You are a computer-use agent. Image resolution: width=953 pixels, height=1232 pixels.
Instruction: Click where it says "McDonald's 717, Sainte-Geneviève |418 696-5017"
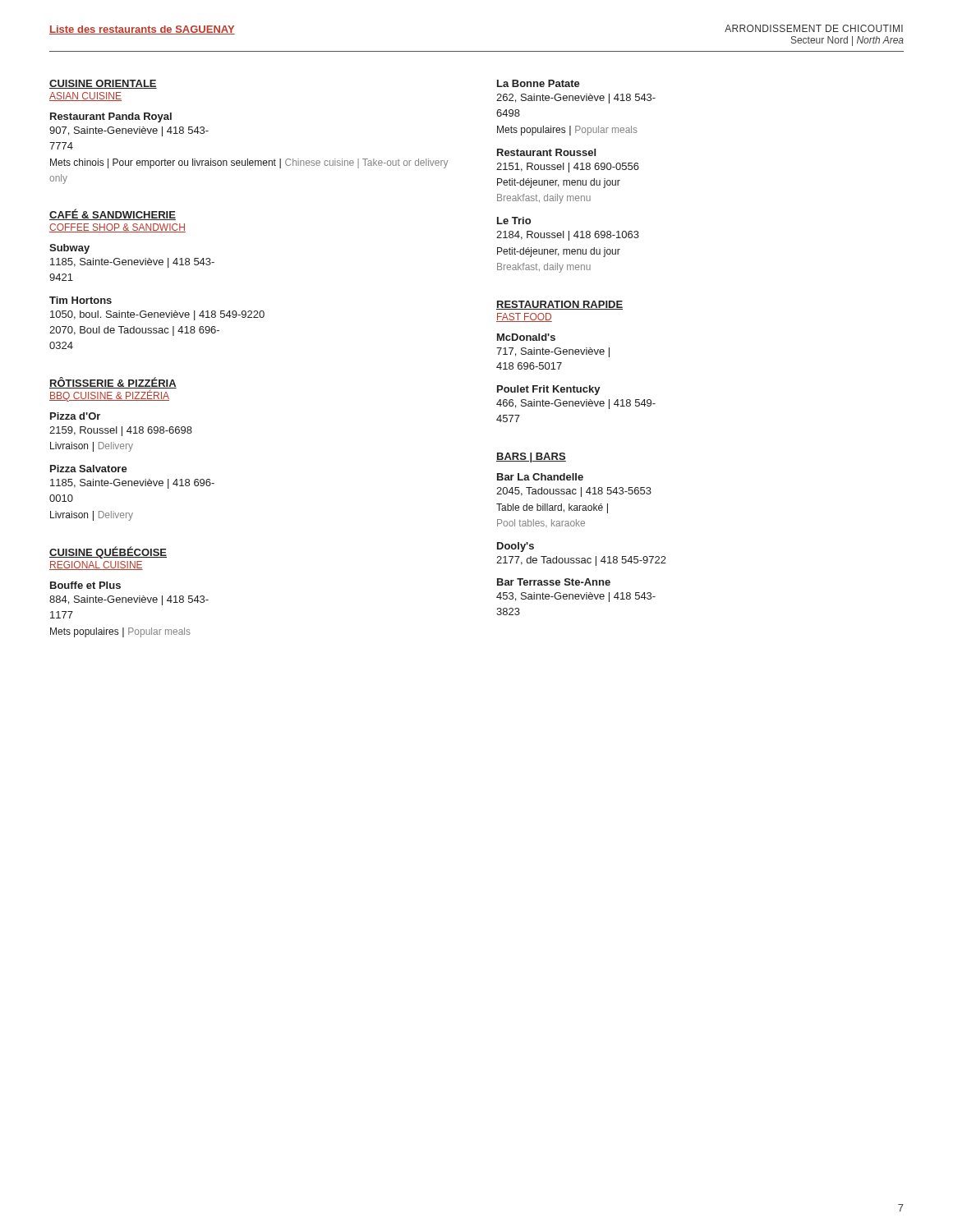pos(526,337)
